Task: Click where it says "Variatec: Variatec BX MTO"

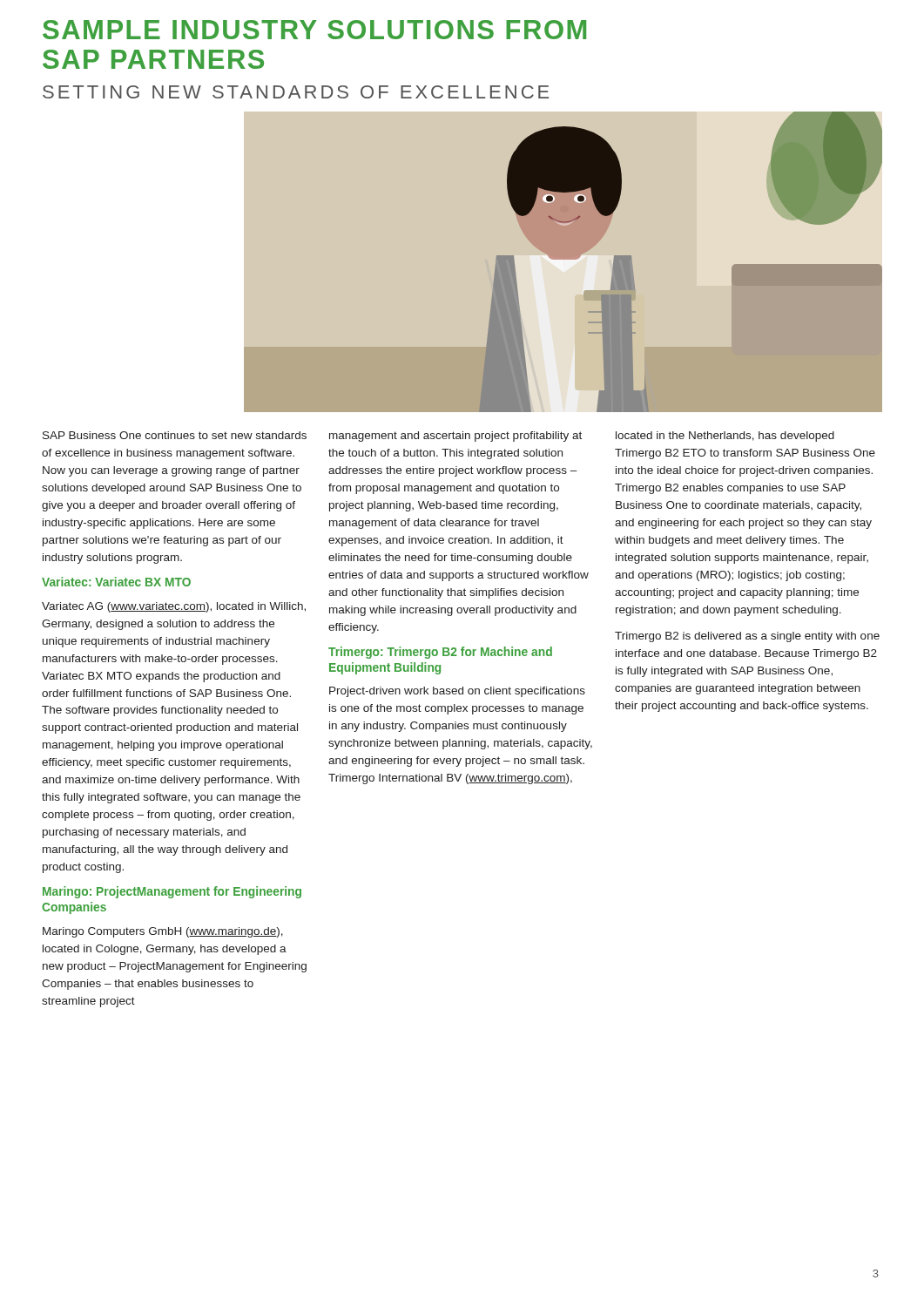Action: 116,582
